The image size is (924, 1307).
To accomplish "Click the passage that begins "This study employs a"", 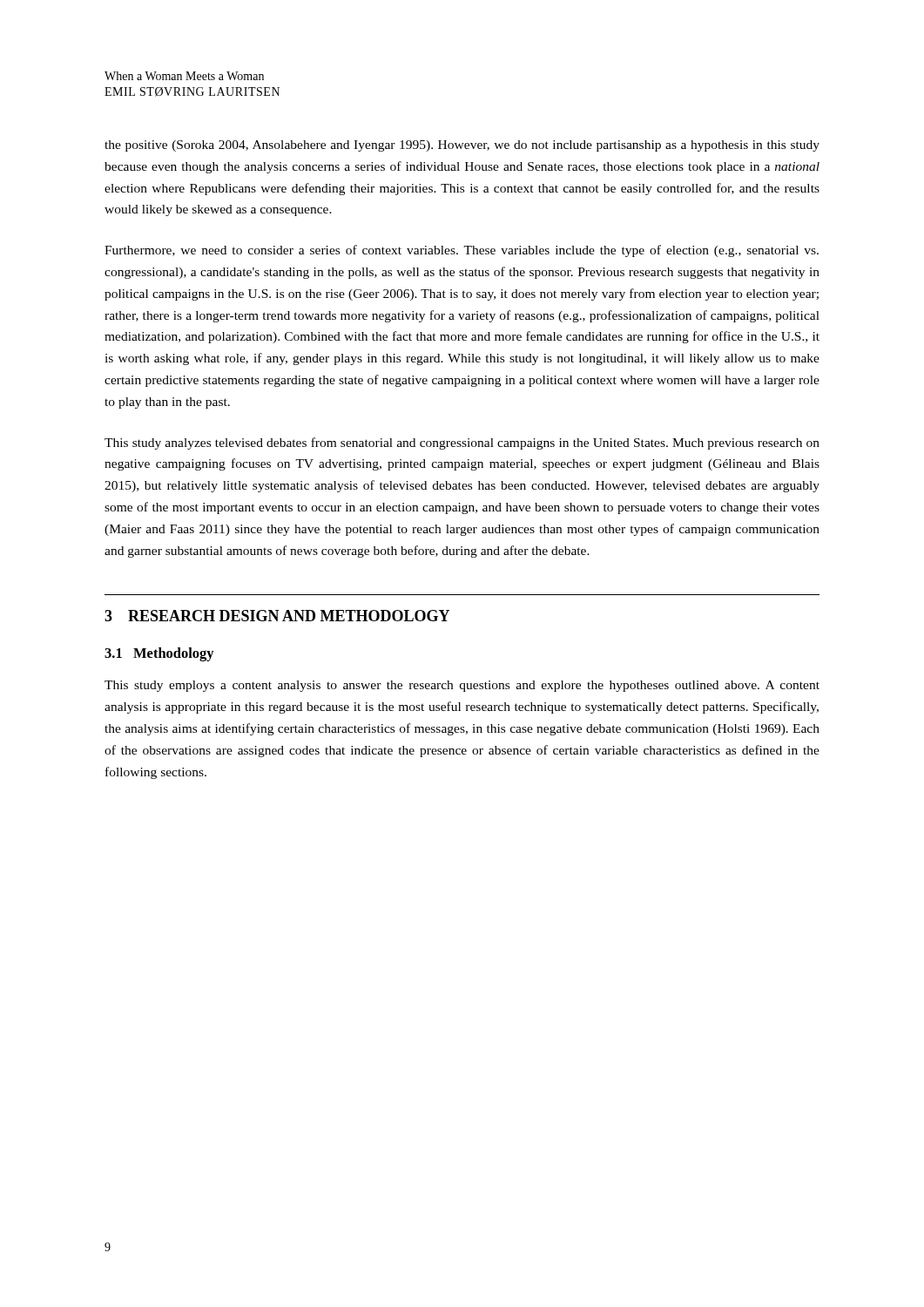I will click(x=462, y=728).
